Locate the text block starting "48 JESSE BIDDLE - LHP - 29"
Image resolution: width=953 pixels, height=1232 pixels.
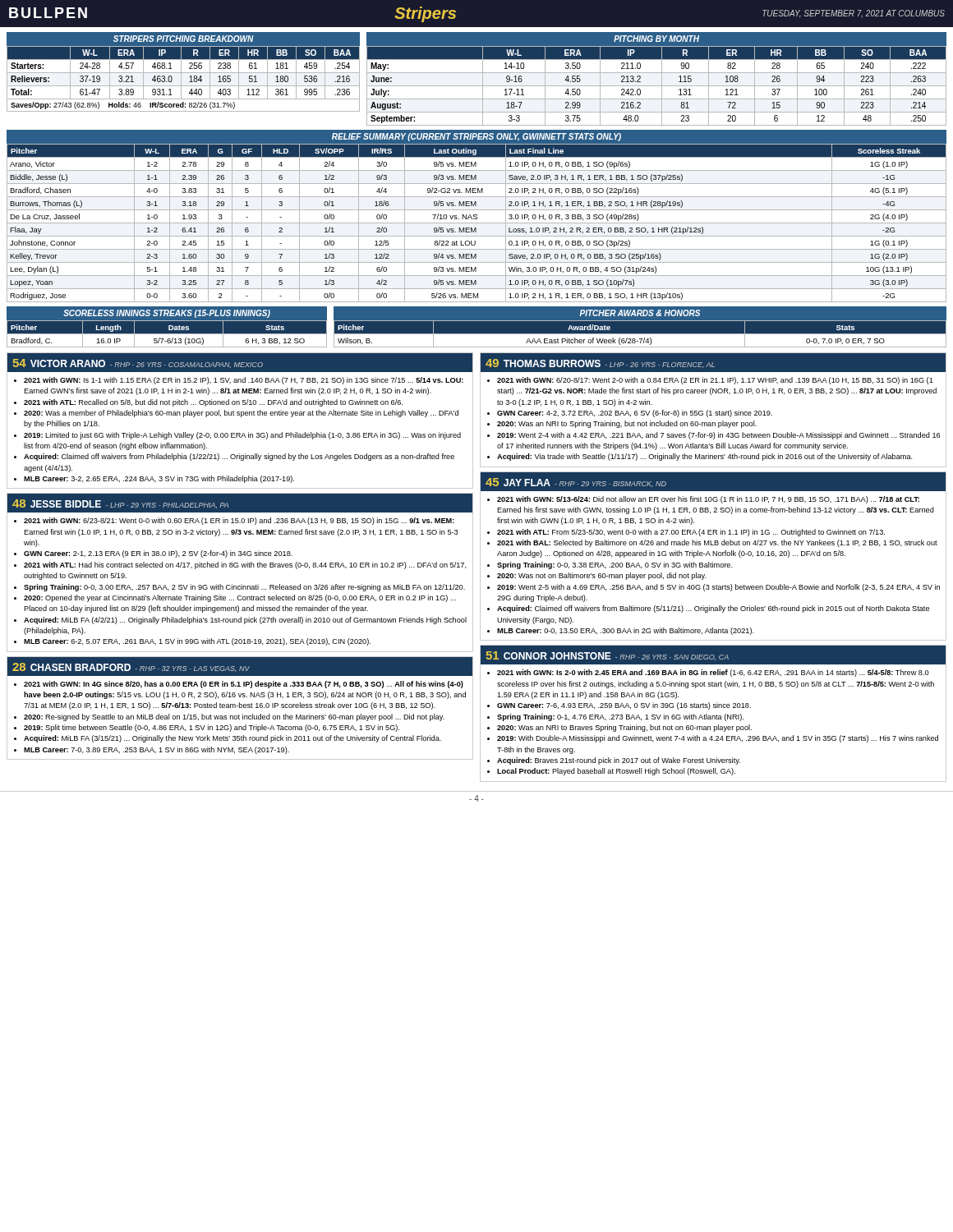pyautogui.click(x=240, y=573)
